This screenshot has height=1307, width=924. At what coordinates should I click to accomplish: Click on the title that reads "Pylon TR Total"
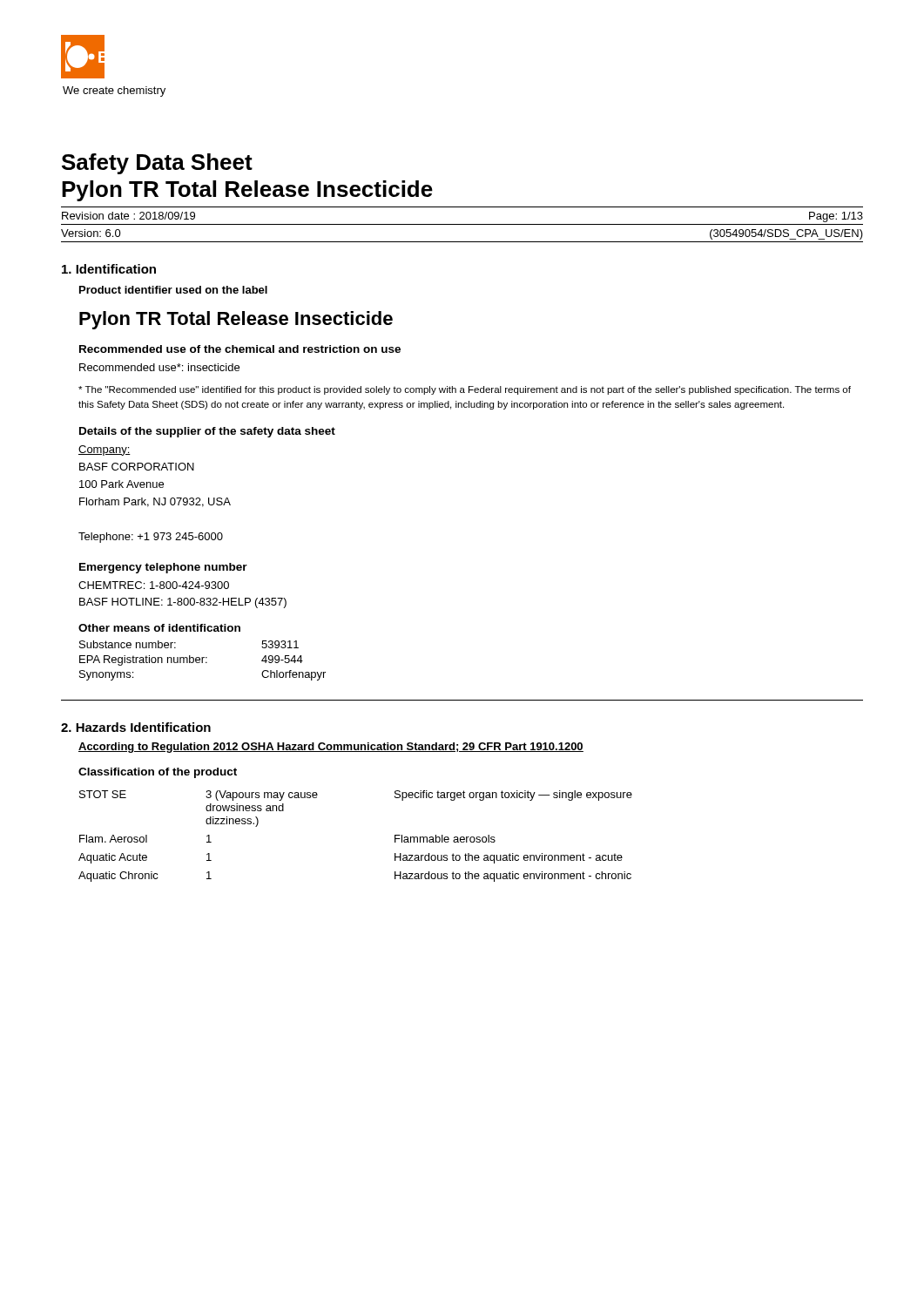(236, 318)
